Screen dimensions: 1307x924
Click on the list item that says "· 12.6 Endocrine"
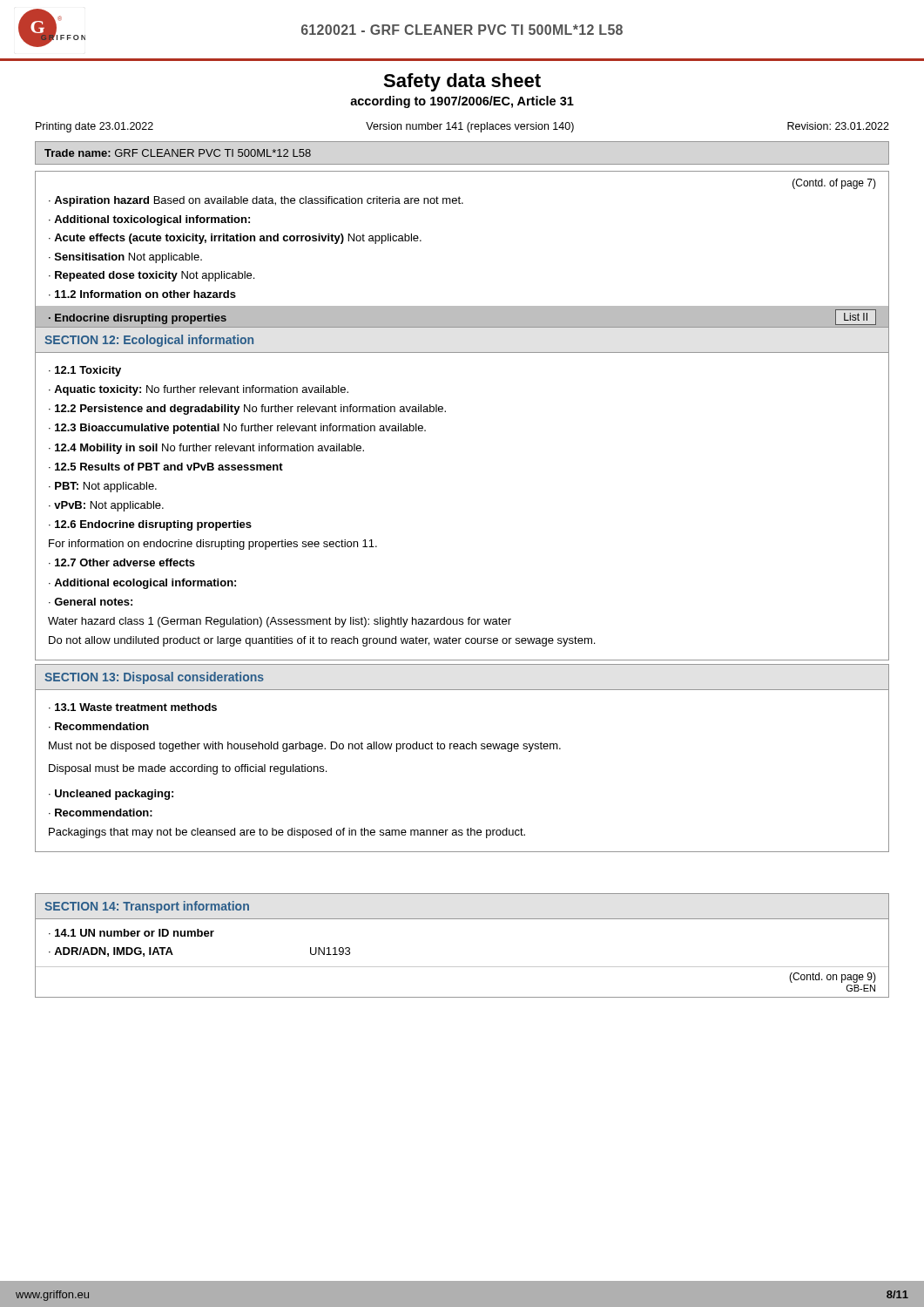[150, 524]
